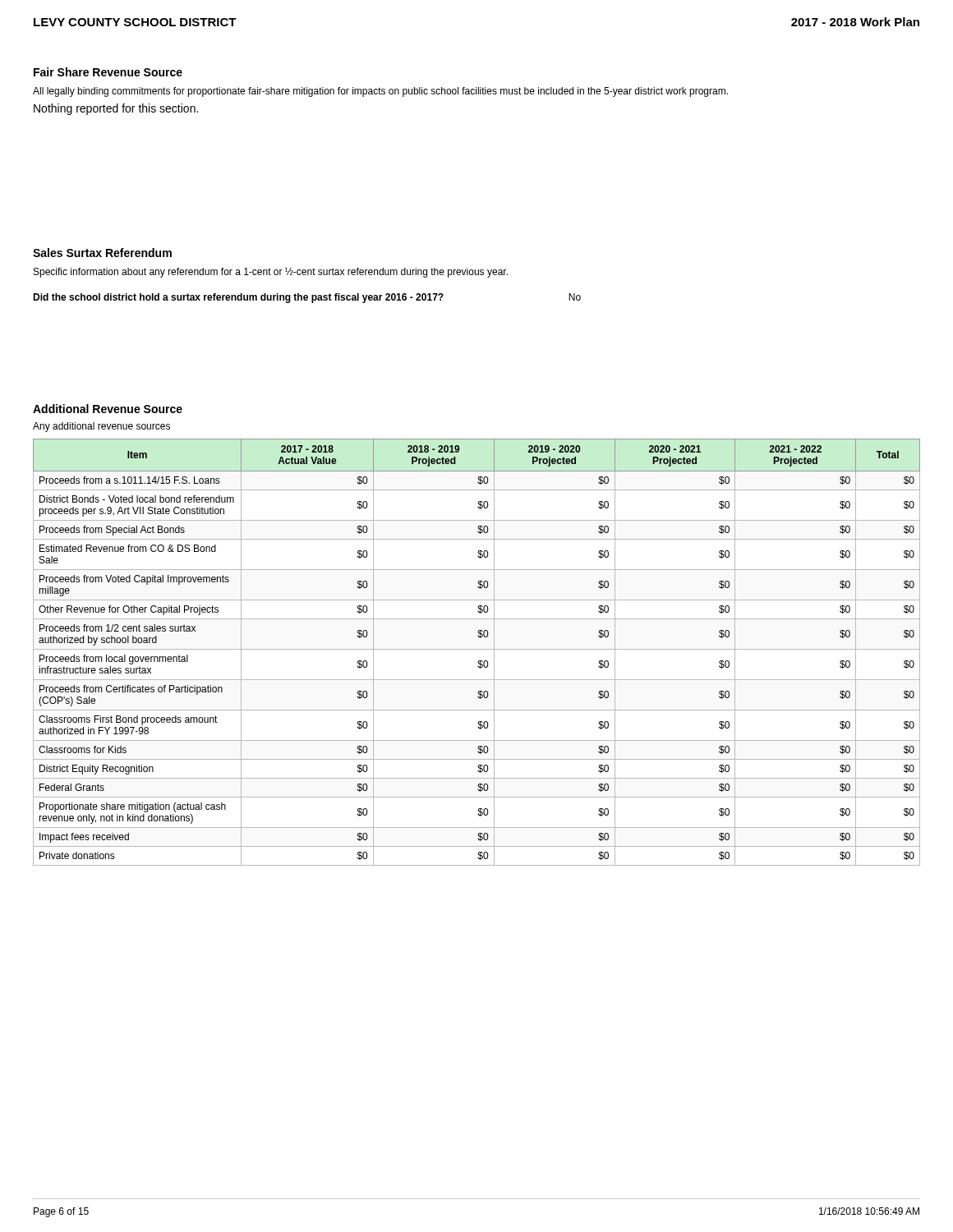Image resolution: width=953 pixels, height=1232 pixels.
Task: Select the text that says "Any additional revenue sources"
Action: point(102,426)
